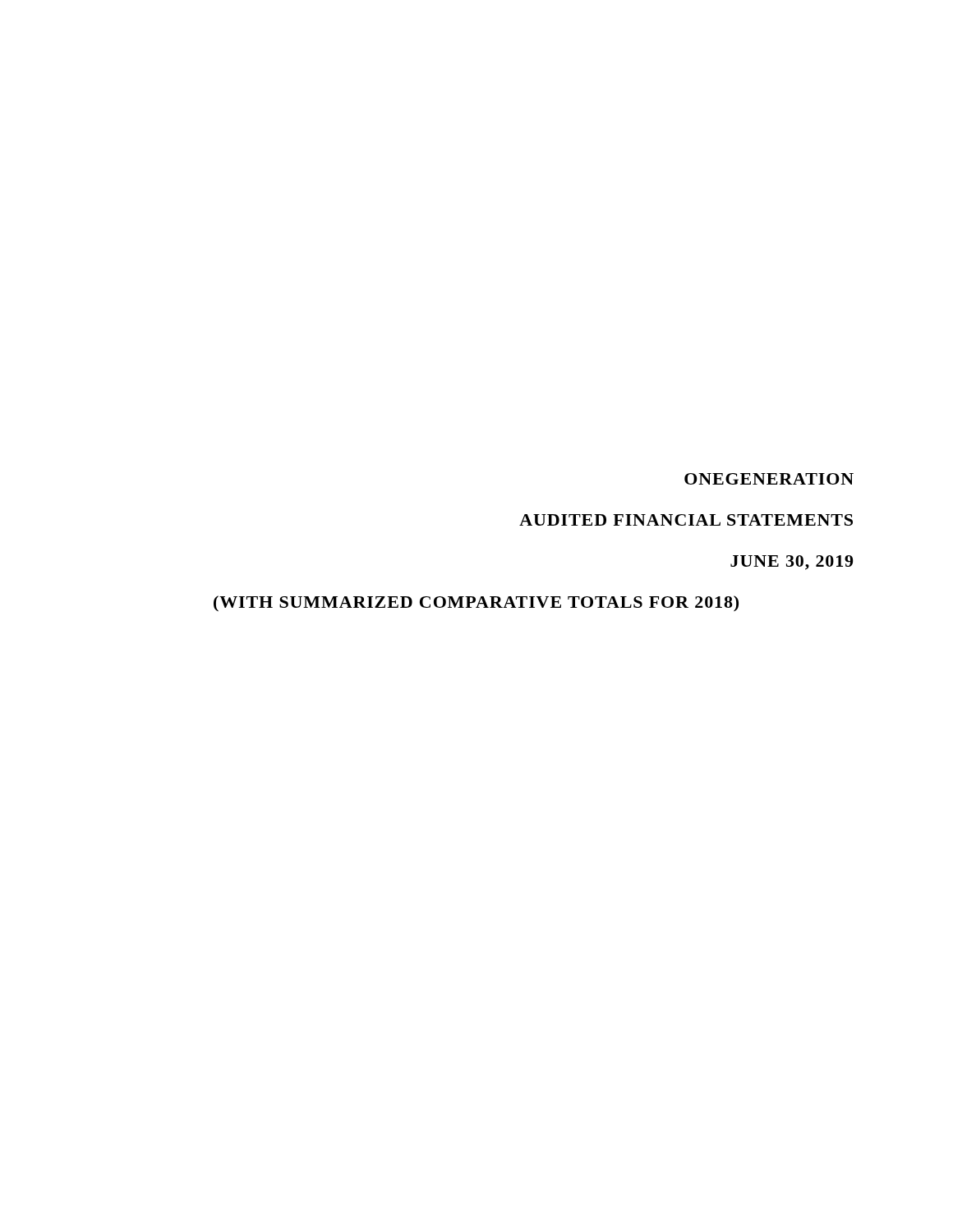Viewport: 953px width, 1232px height.
Task: Locate the title that opens with "(WITH SUMMARIZED COMPARATIVE TOTALS FOR"
Action: point(476,602)
